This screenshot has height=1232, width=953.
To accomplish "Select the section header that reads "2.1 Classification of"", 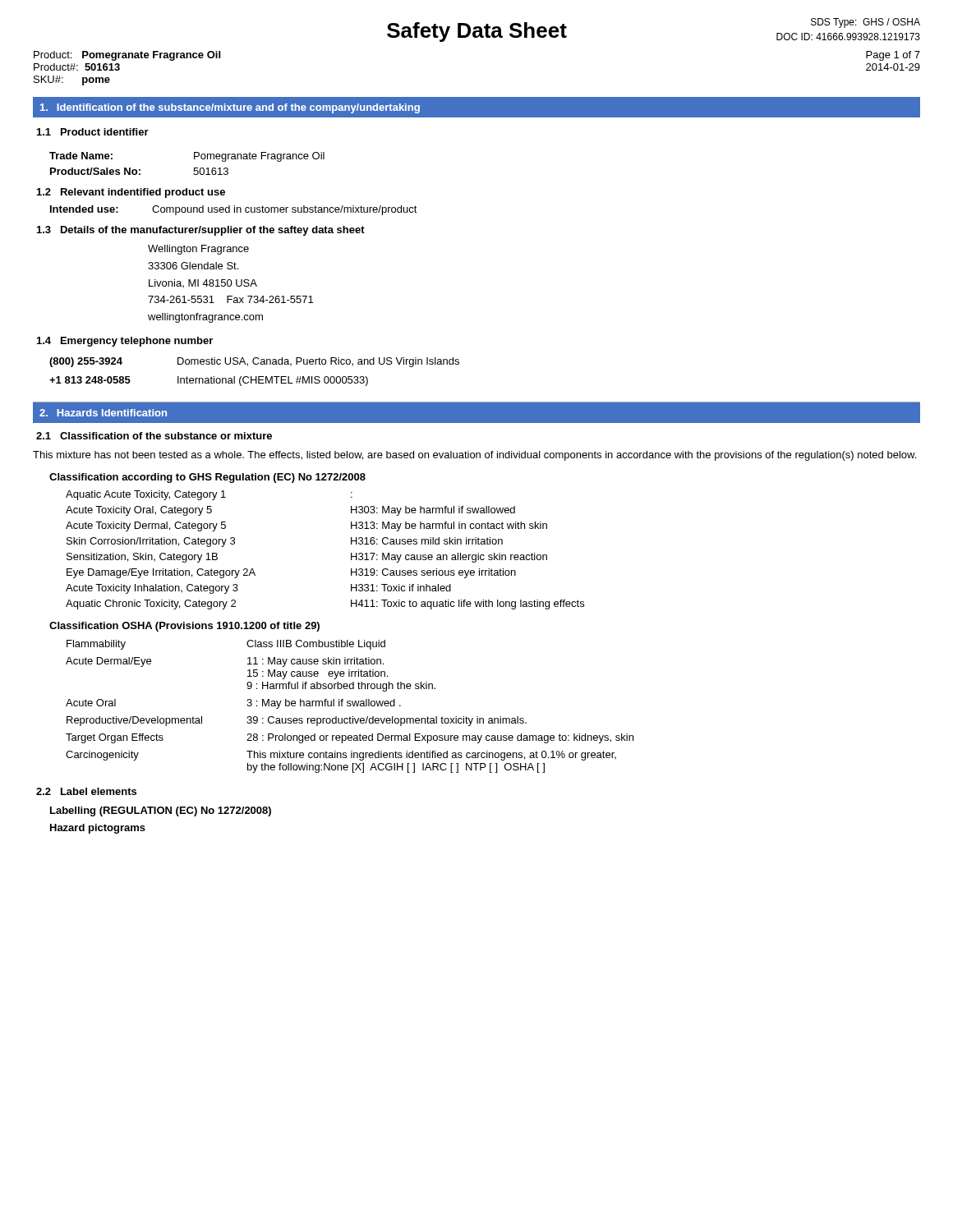I will click(154, 436).
